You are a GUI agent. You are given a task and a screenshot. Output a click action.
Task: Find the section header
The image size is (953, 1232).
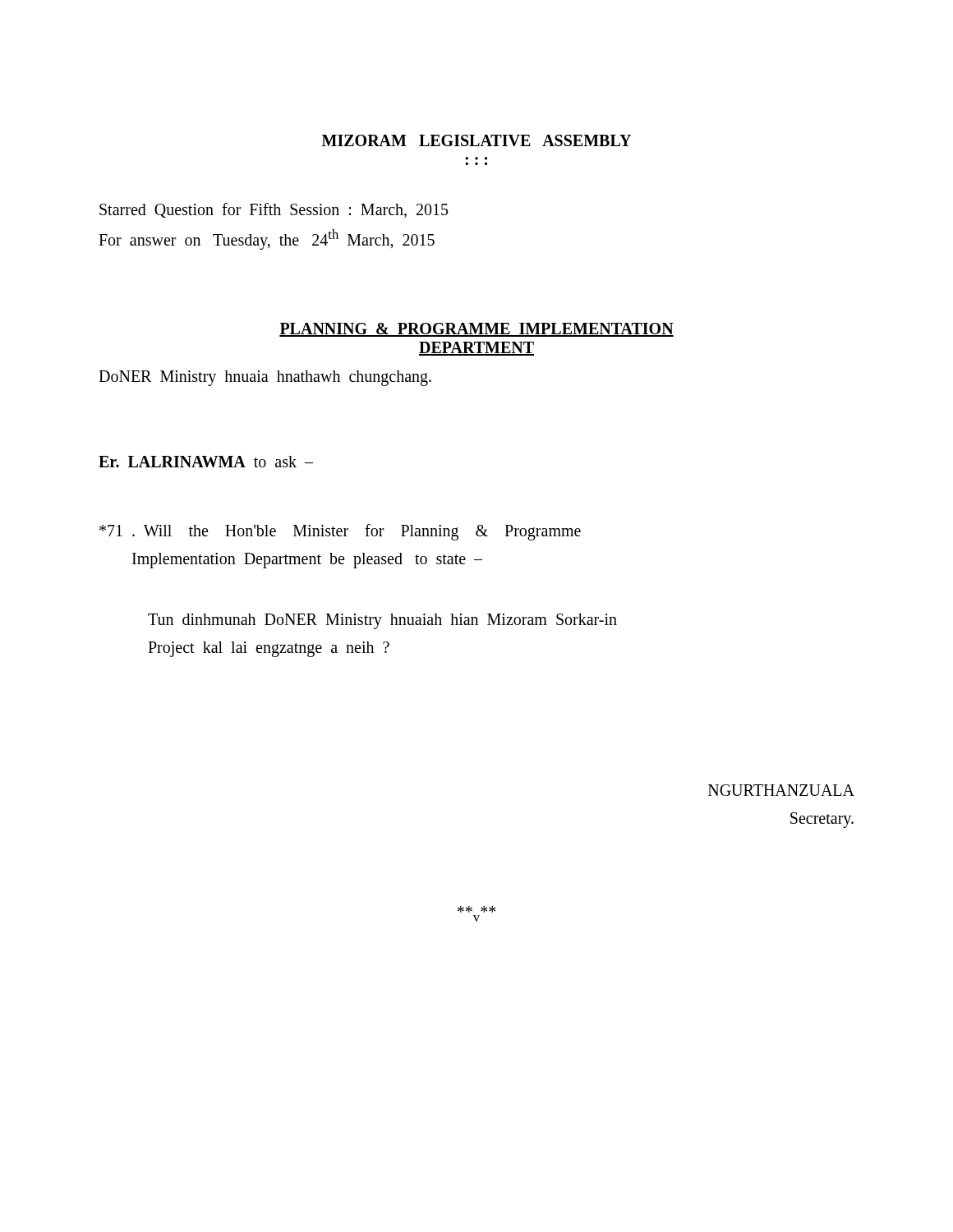tap(476, 338)
